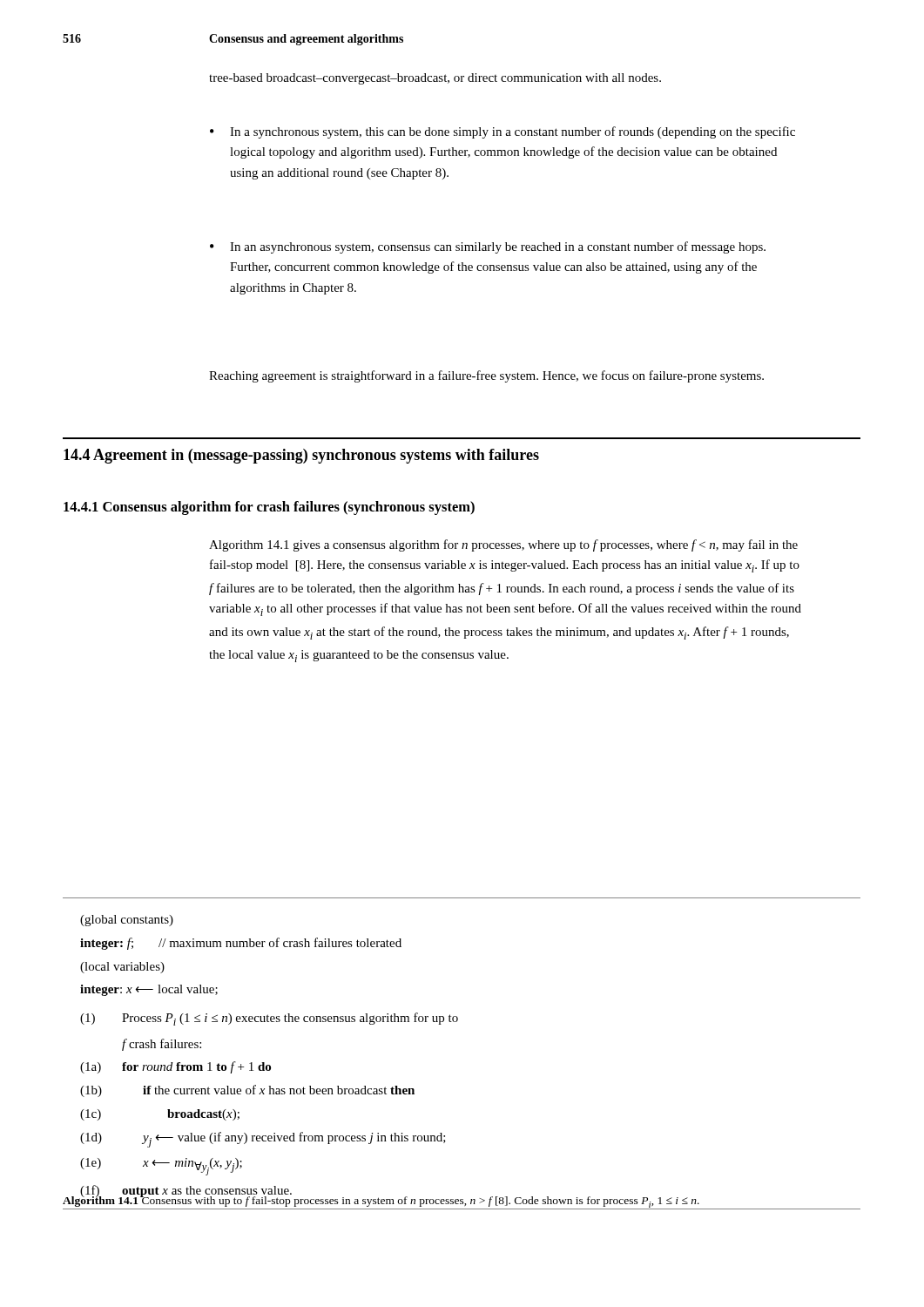Point to the block beginning "tree-based broadcast–convergecast–broadcast, or direct communication with"
Viewport: 924px width, 1307px height.
[x=435, y=78]
